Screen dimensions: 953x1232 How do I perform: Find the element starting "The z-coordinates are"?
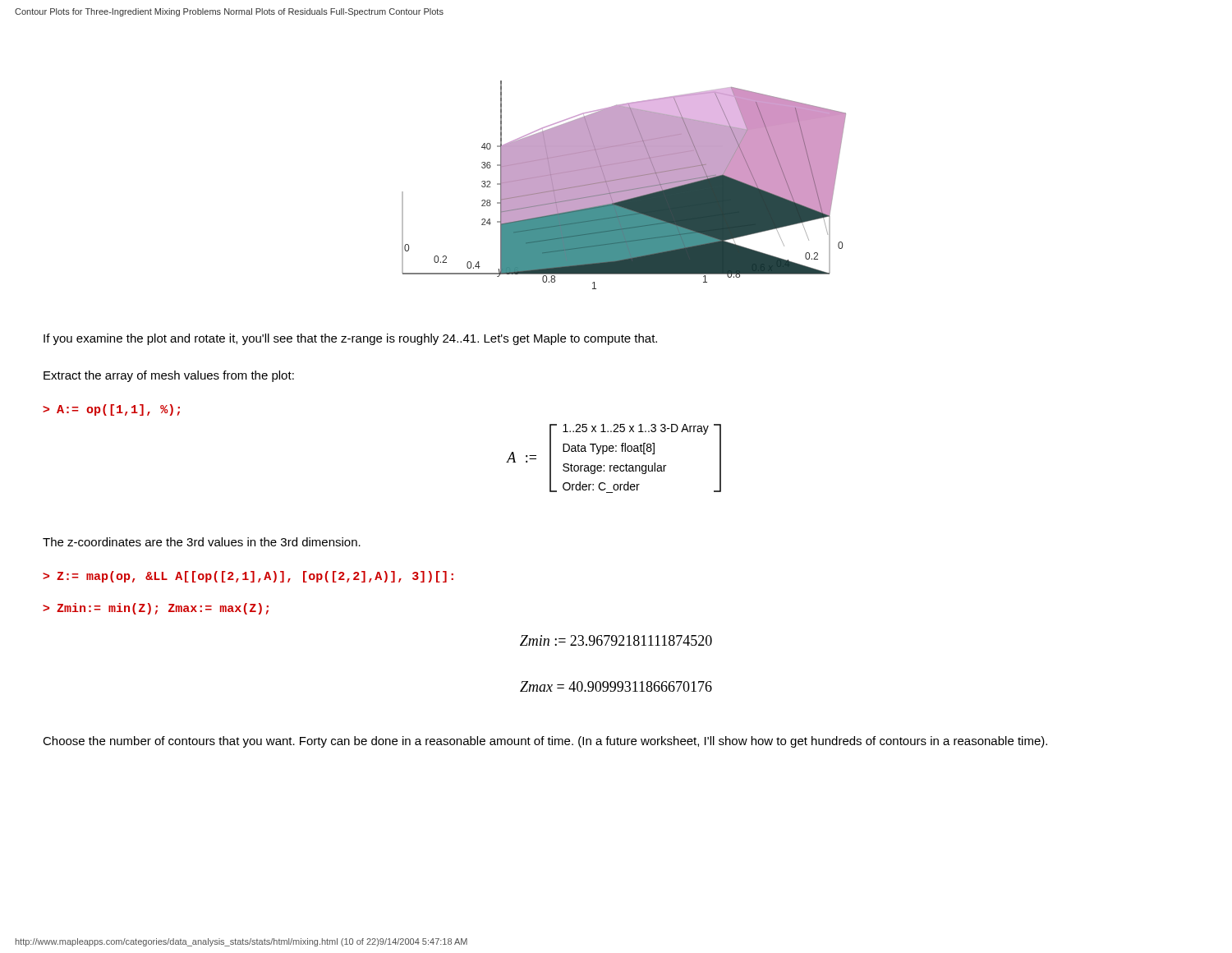202,542
